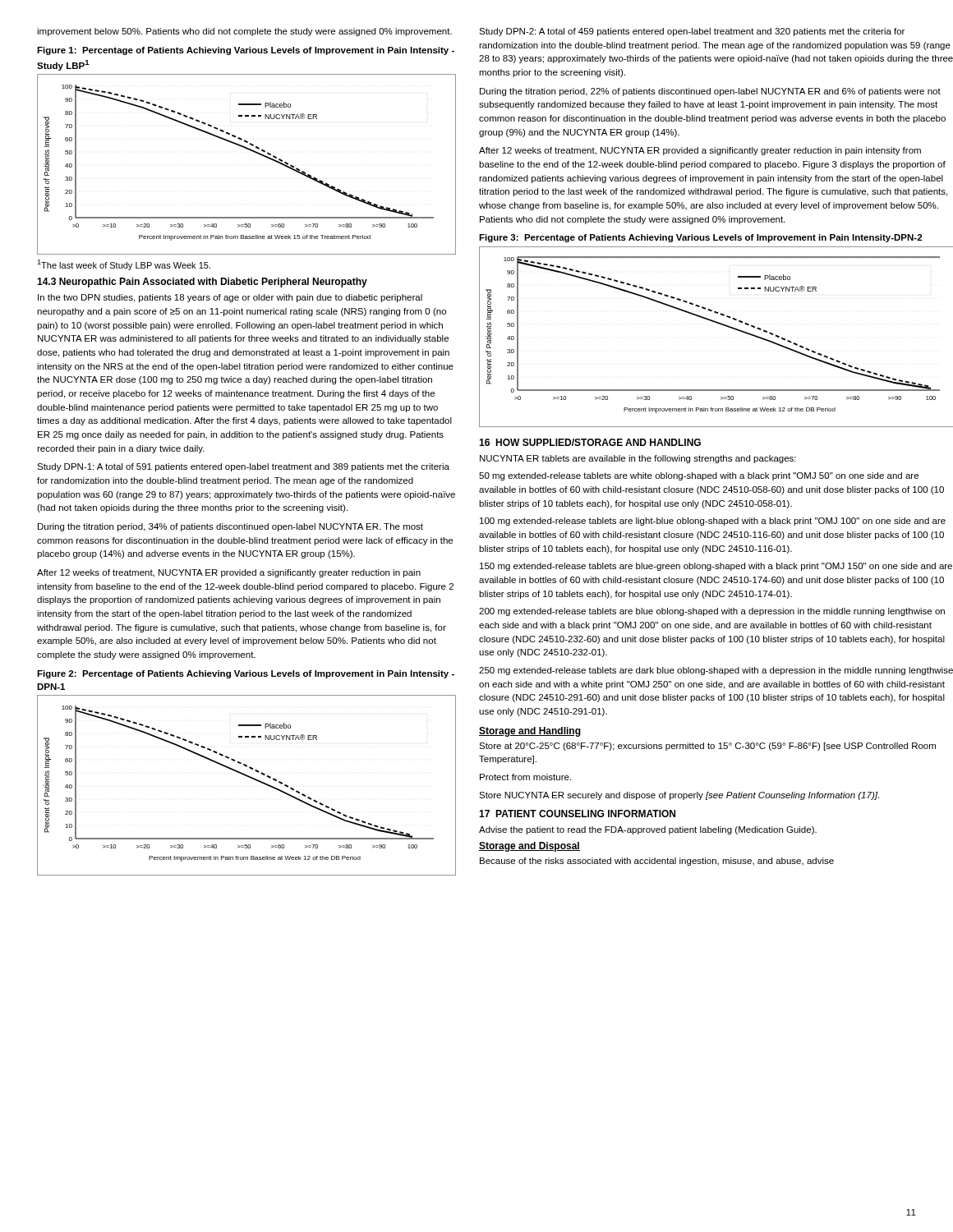Screen dimensions: 1232x953
Task: Locate the element starting "150 mg extended-release tablets are blue-green oblong-shaped"
Action: point(716,580)
